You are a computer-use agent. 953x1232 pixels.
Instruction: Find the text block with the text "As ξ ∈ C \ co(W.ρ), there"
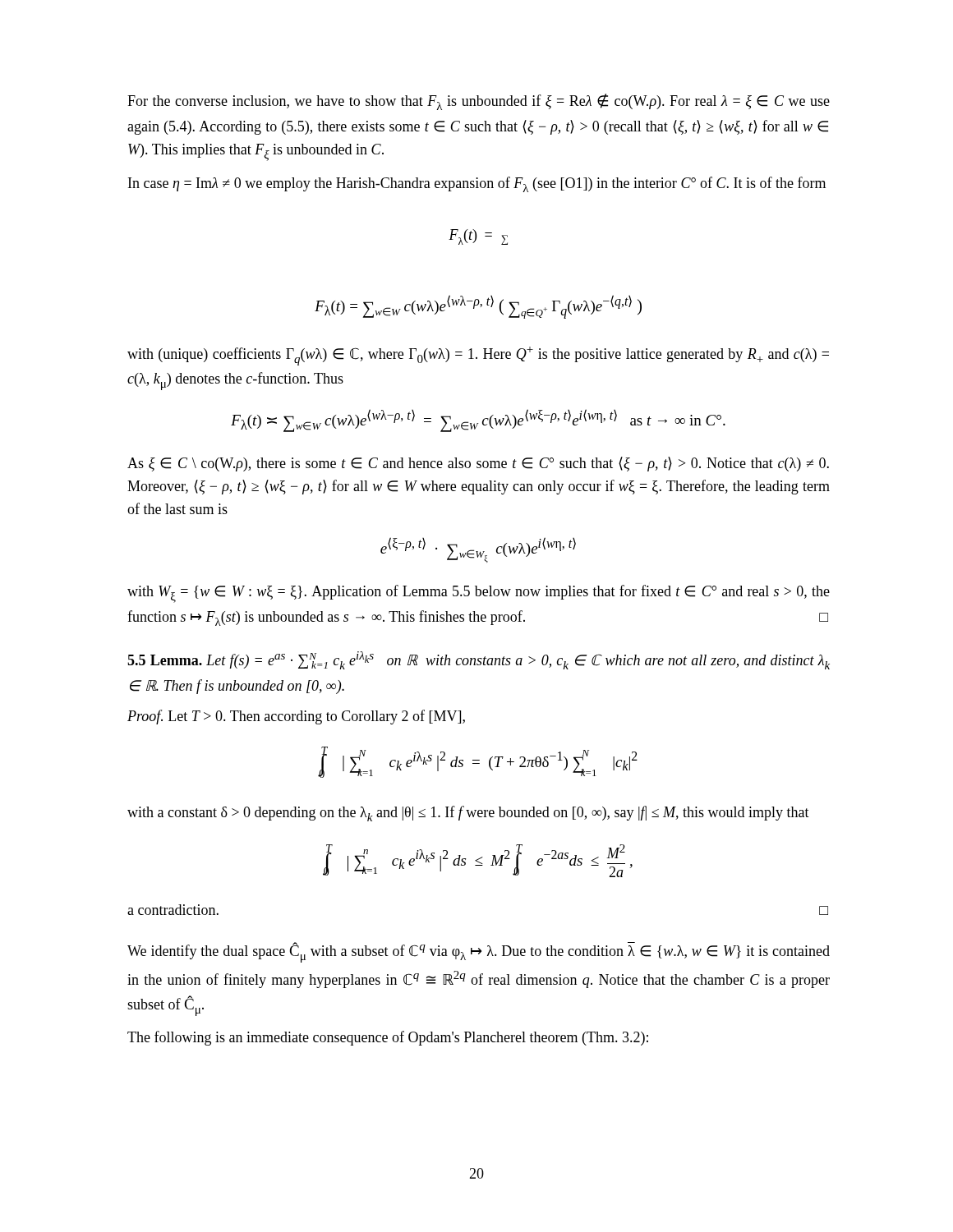[x=479, y=487]
